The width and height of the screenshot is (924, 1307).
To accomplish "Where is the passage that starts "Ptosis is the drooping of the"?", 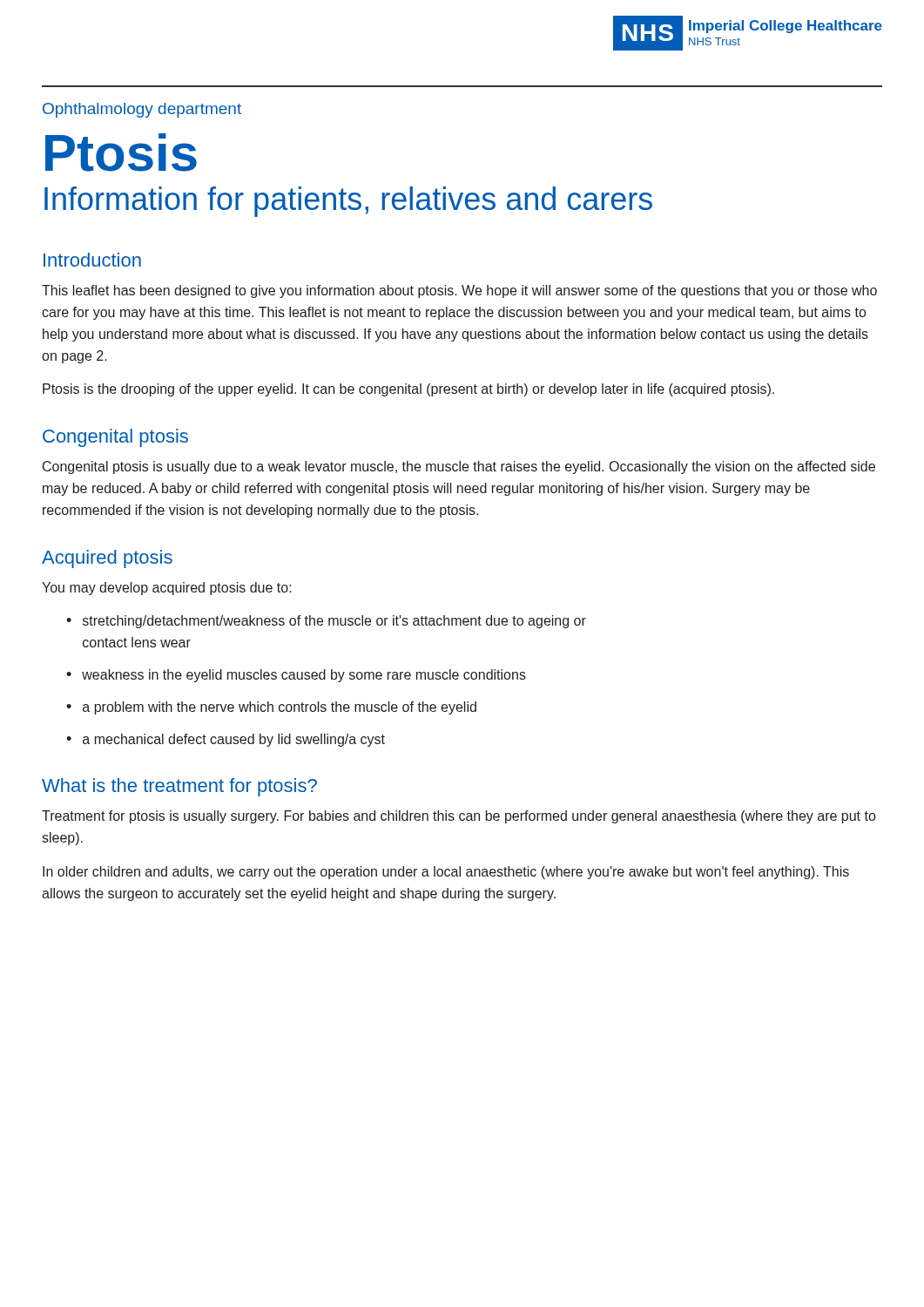I will point(409,389).
